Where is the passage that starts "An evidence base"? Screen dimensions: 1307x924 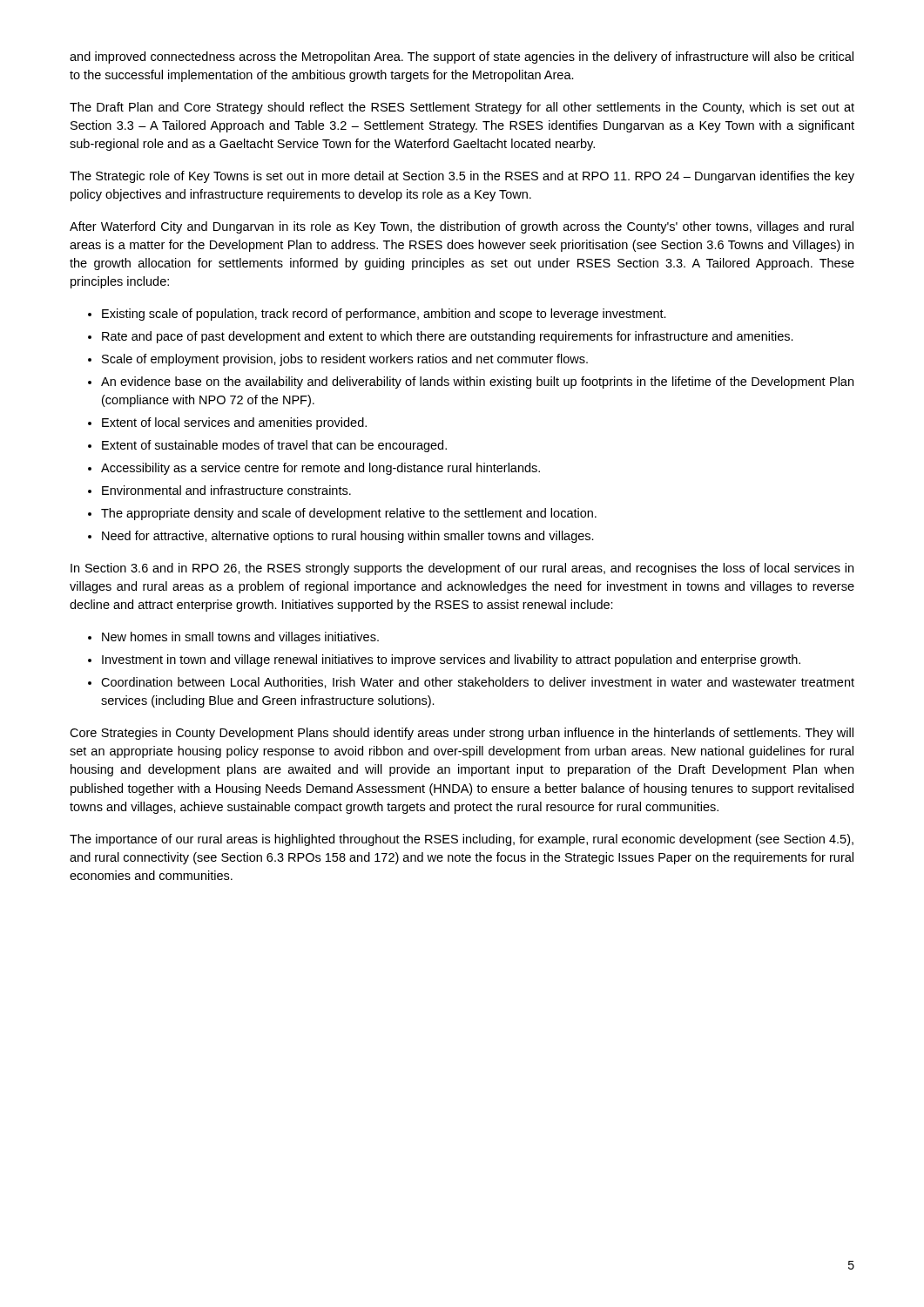478,391
